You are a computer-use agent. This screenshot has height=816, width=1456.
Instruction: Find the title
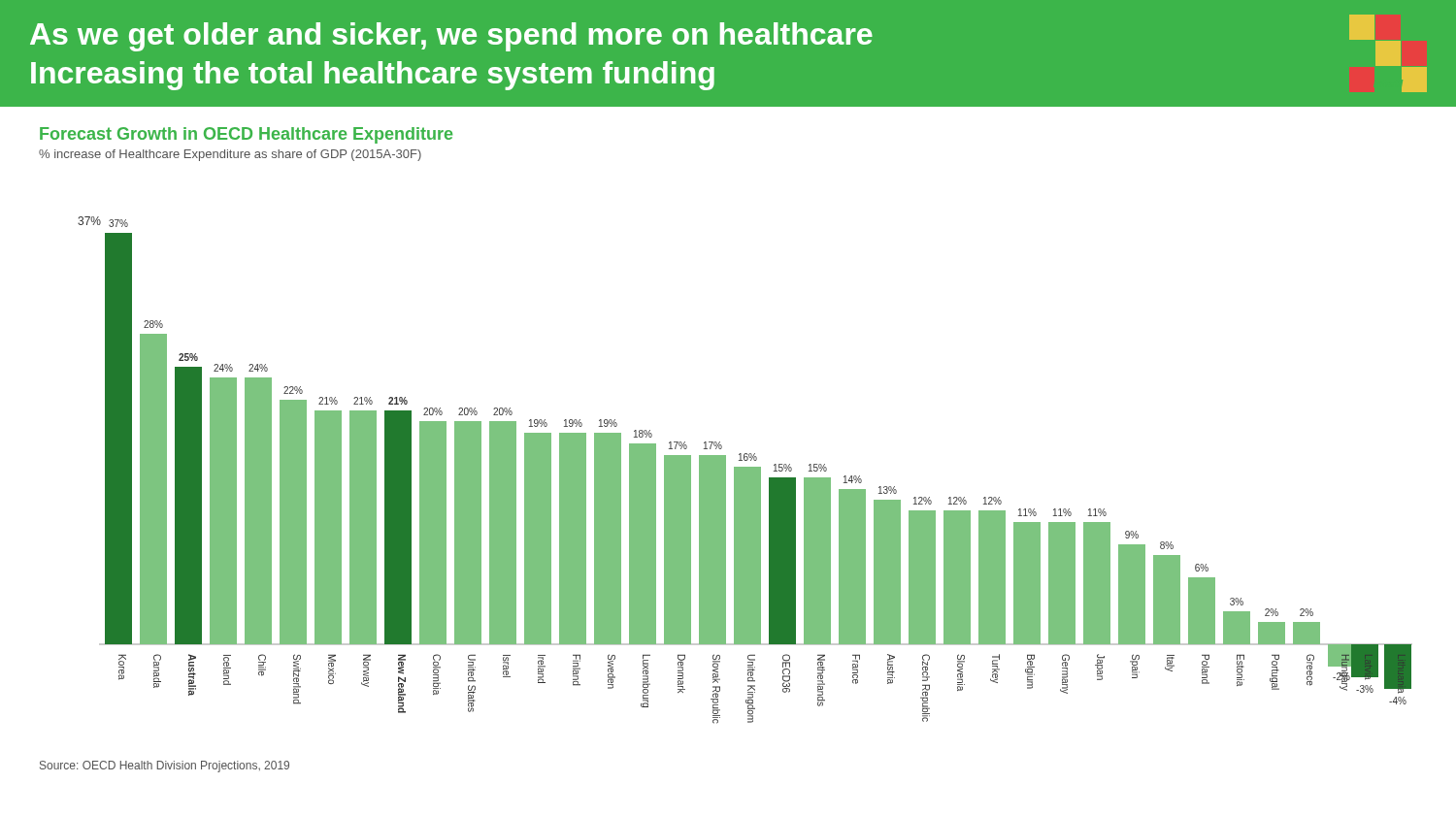(728, 53)
